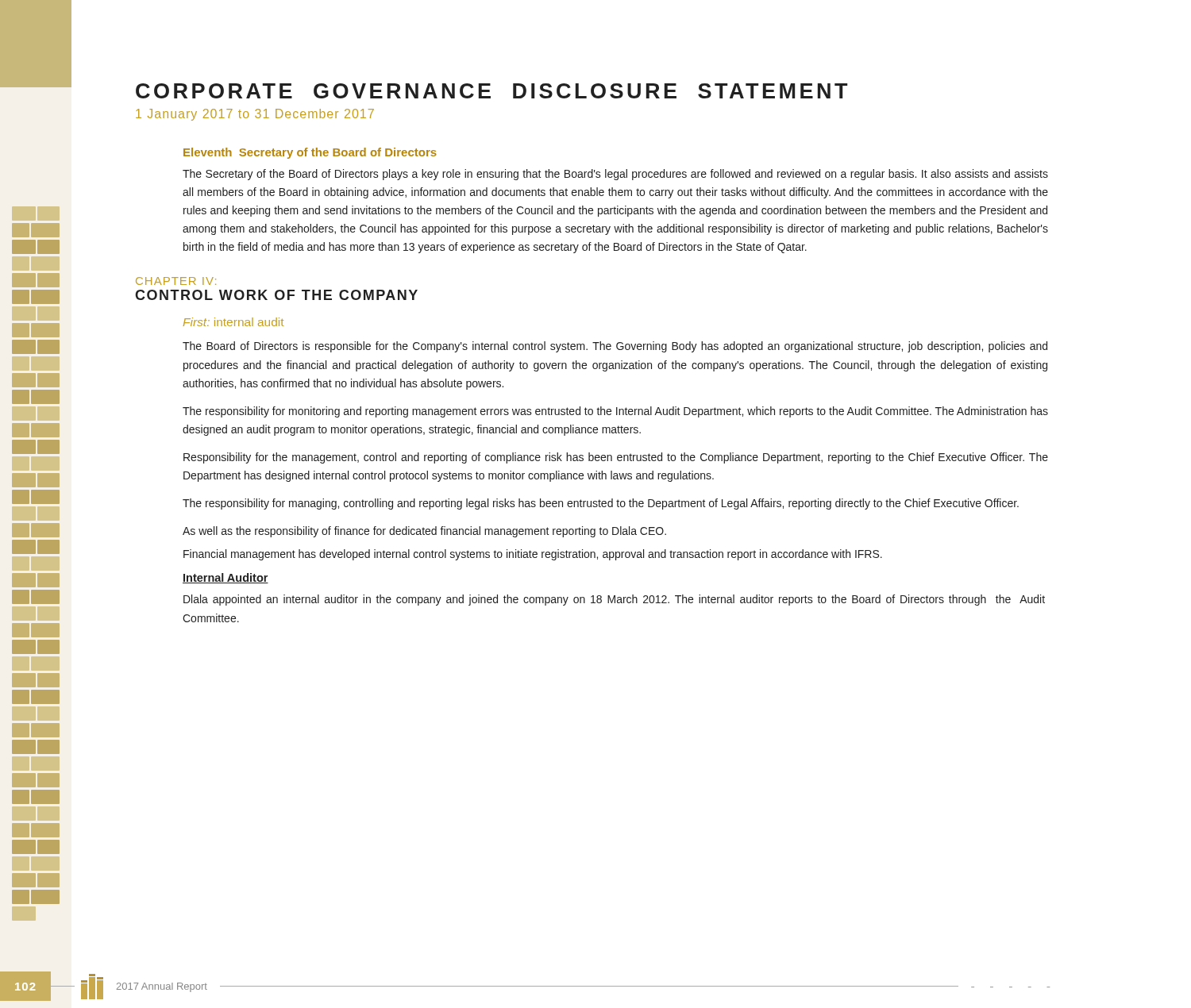
Task: Locate the passage starting "CORPORATE GOVERNANCE DISCLOSURE STATEMENT"
Action: tap(493, 91)
